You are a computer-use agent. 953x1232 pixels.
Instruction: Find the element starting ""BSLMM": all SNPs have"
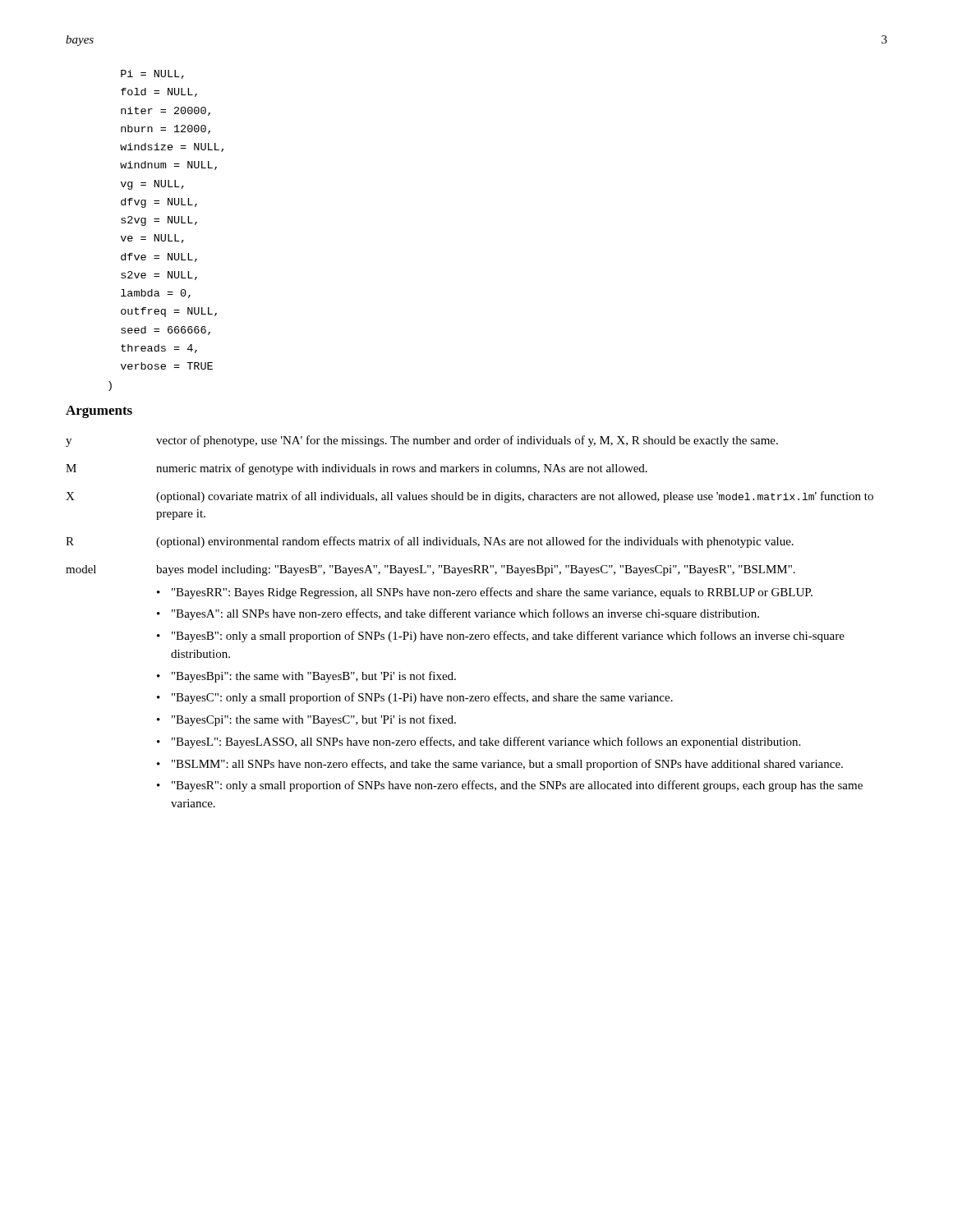(507, 764)
